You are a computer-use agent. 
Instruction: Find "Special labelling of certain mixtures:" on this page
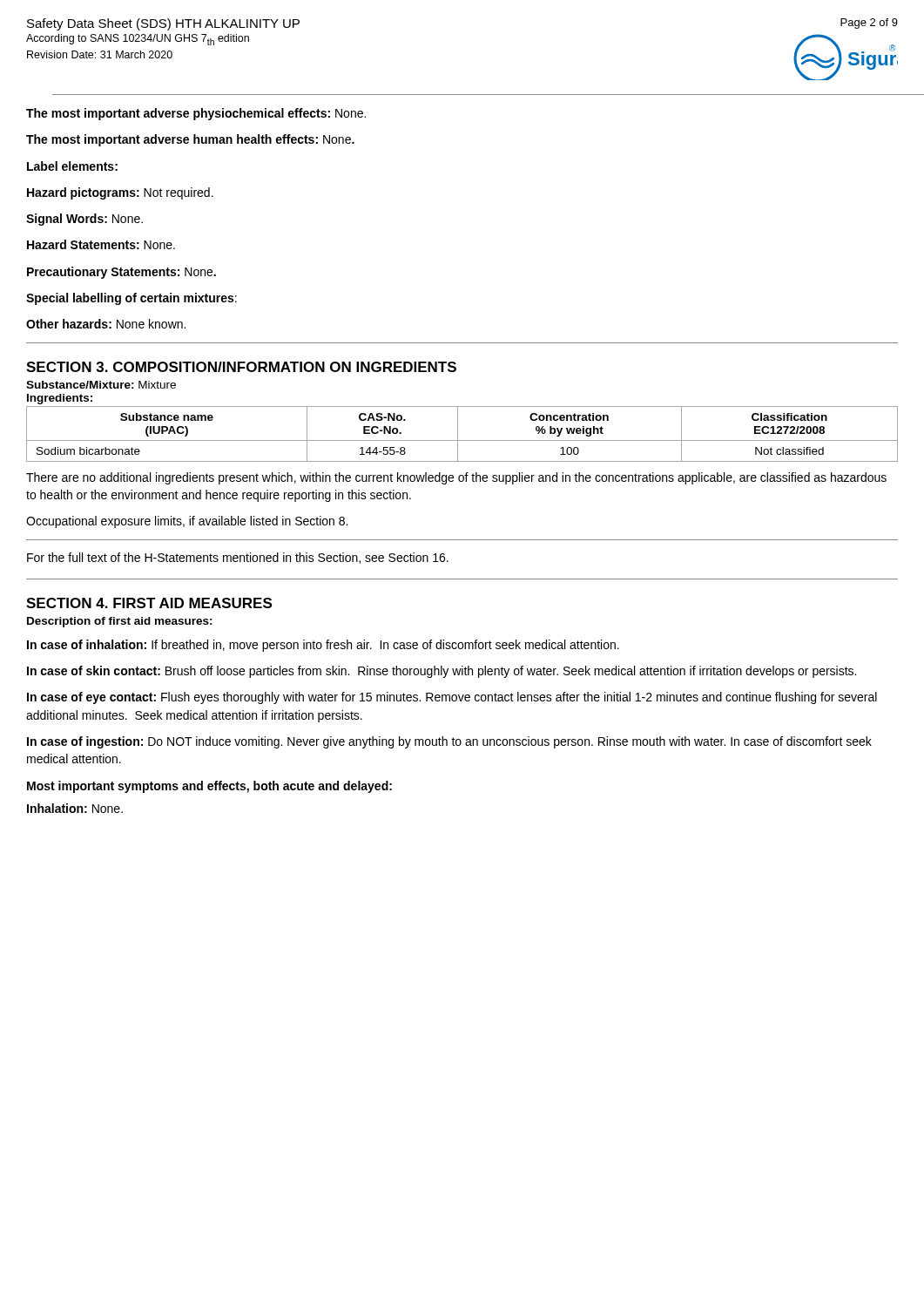coord(132,298)
